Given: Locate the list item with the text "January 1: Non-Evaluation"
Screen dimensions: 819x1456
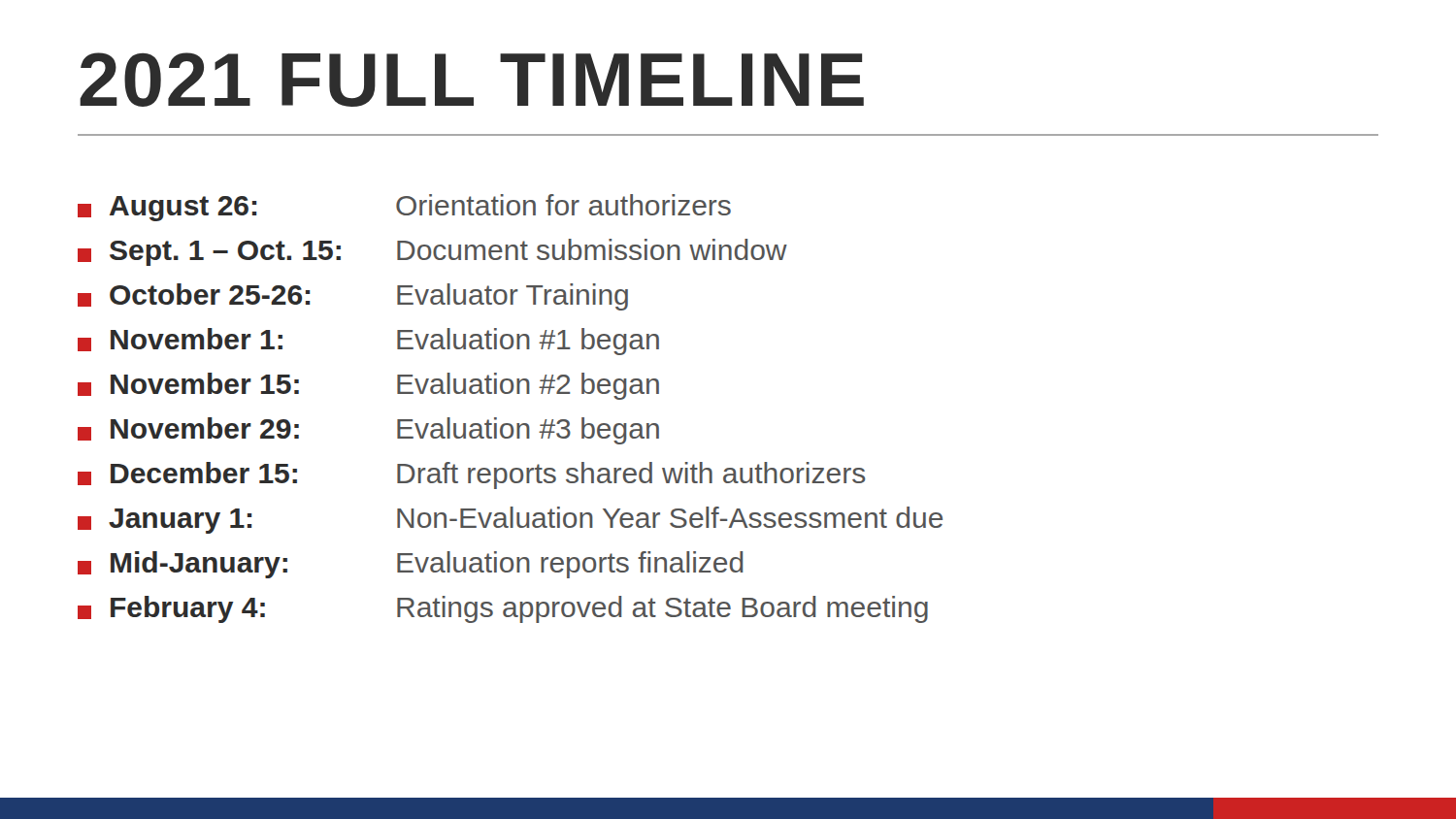Looking at the screenshot, I should [511, 518].
